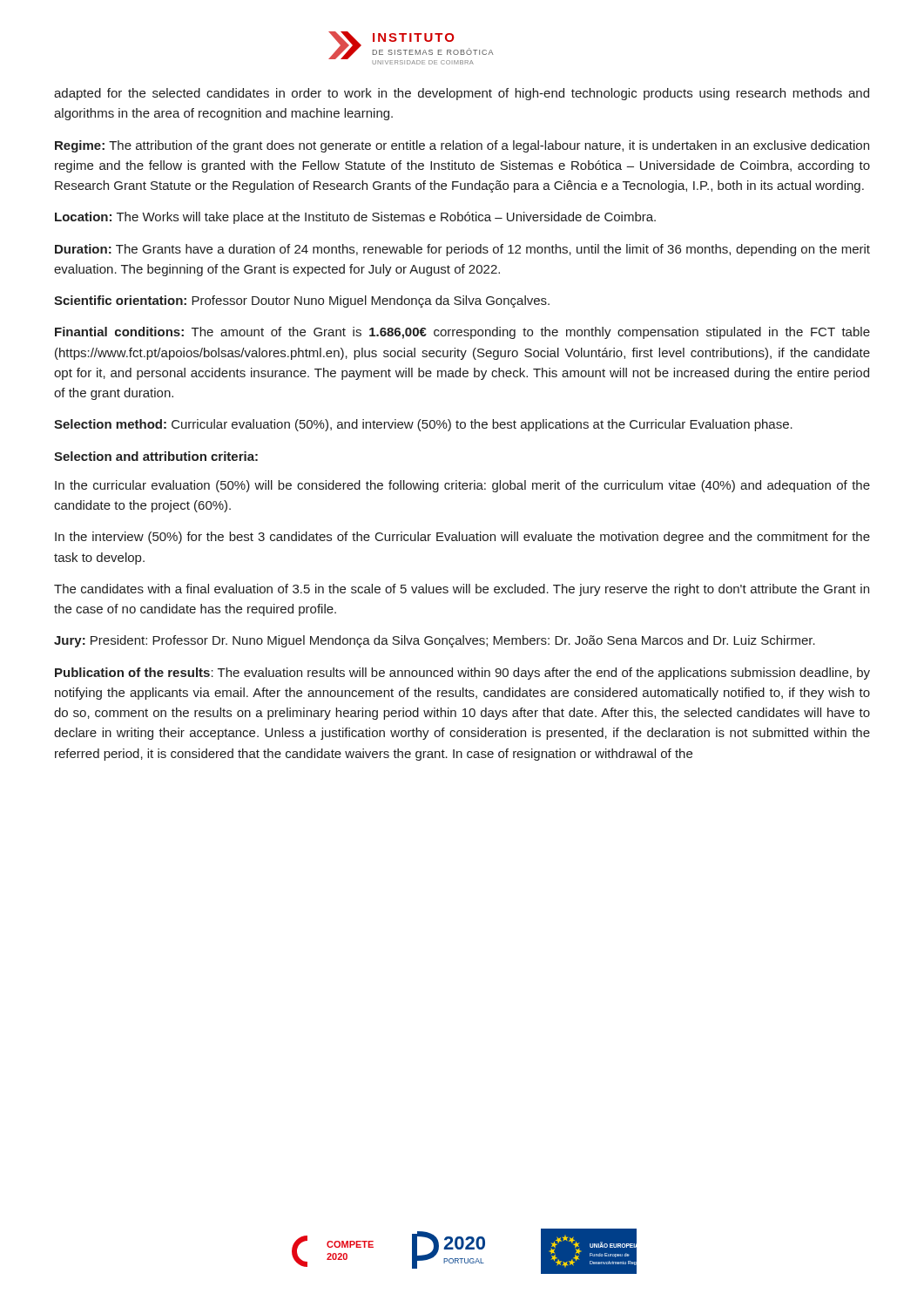The height and width of the screenshot is (1307, 924).
Task: Where is the passage that starts "Location: The Works will take place"?
Action: click(x=355, y=217)
